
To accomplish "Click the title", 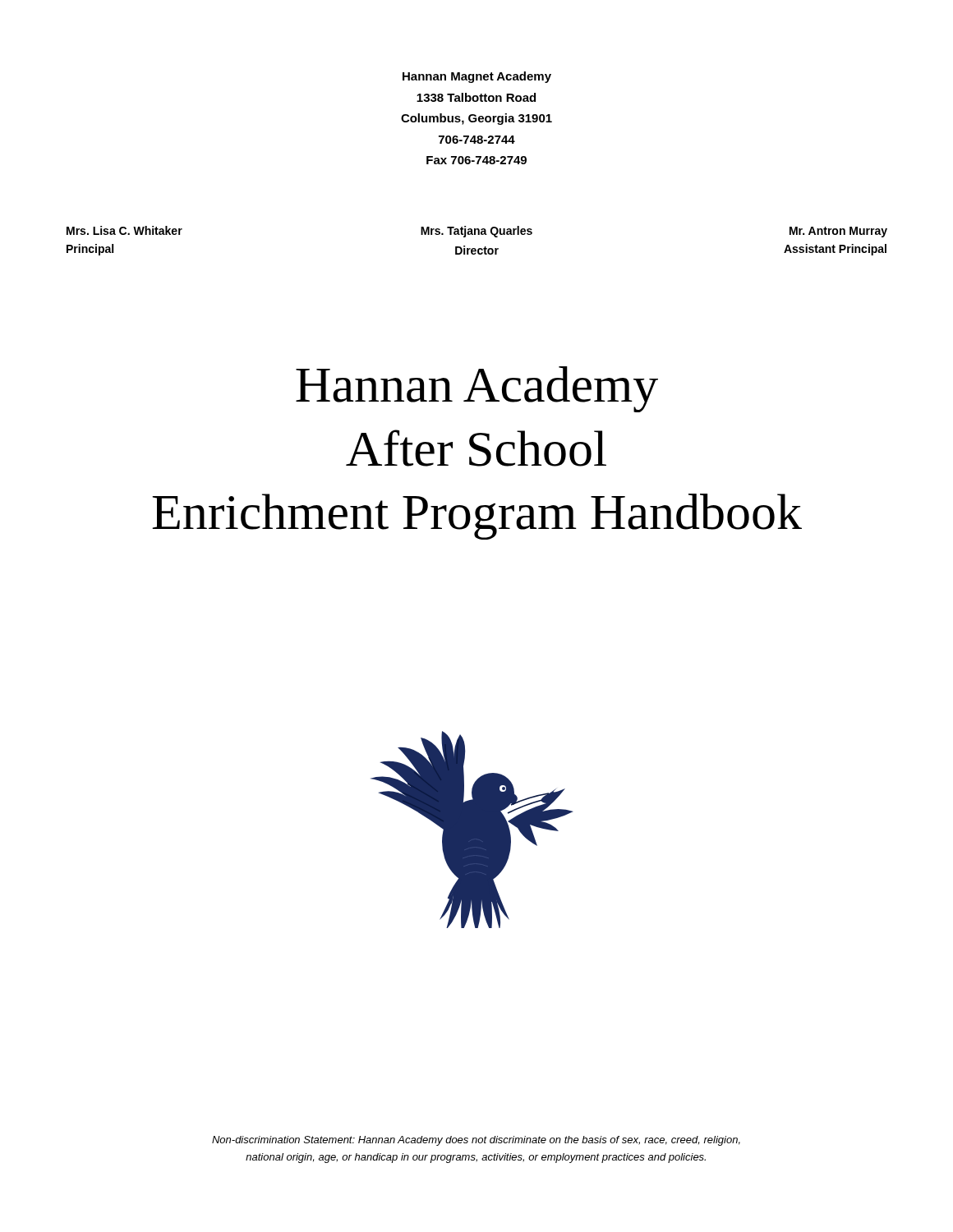I will pyautogui.click(x=476, y=448).
